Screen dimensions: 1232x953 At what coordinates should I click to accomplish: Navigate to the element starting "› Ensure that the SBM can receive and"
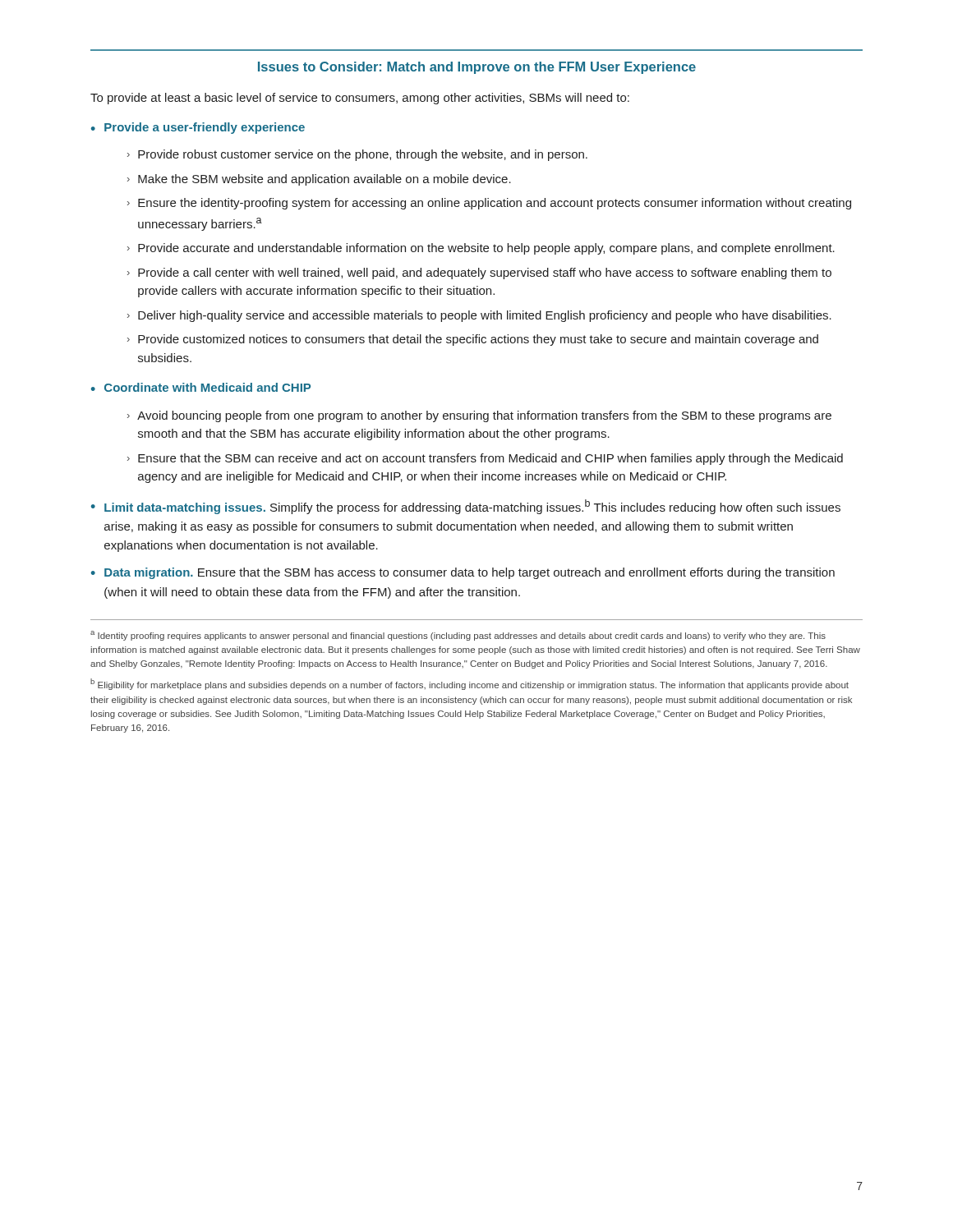point(495,467)
